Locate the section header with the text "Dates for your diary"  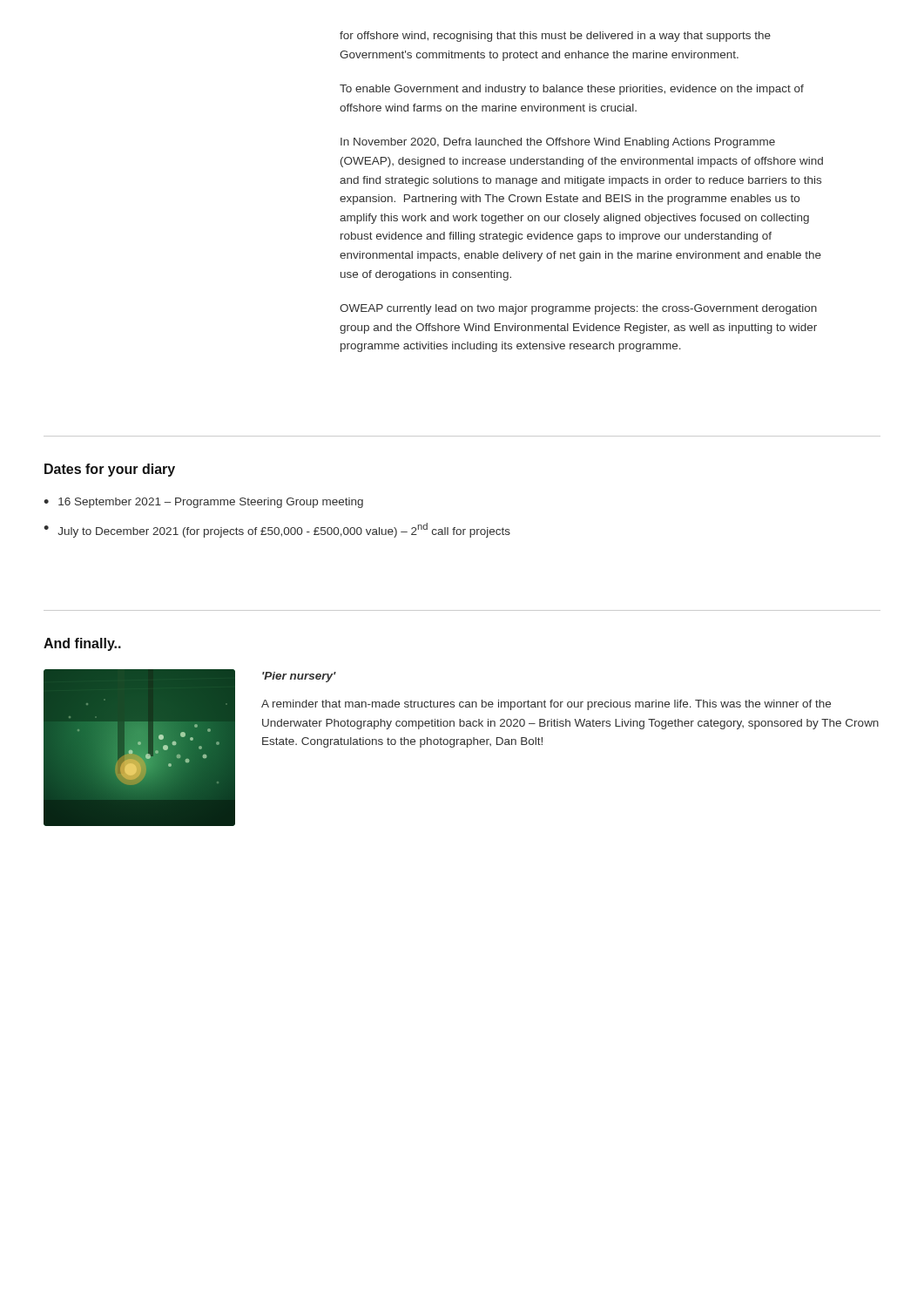coord(109,469)
